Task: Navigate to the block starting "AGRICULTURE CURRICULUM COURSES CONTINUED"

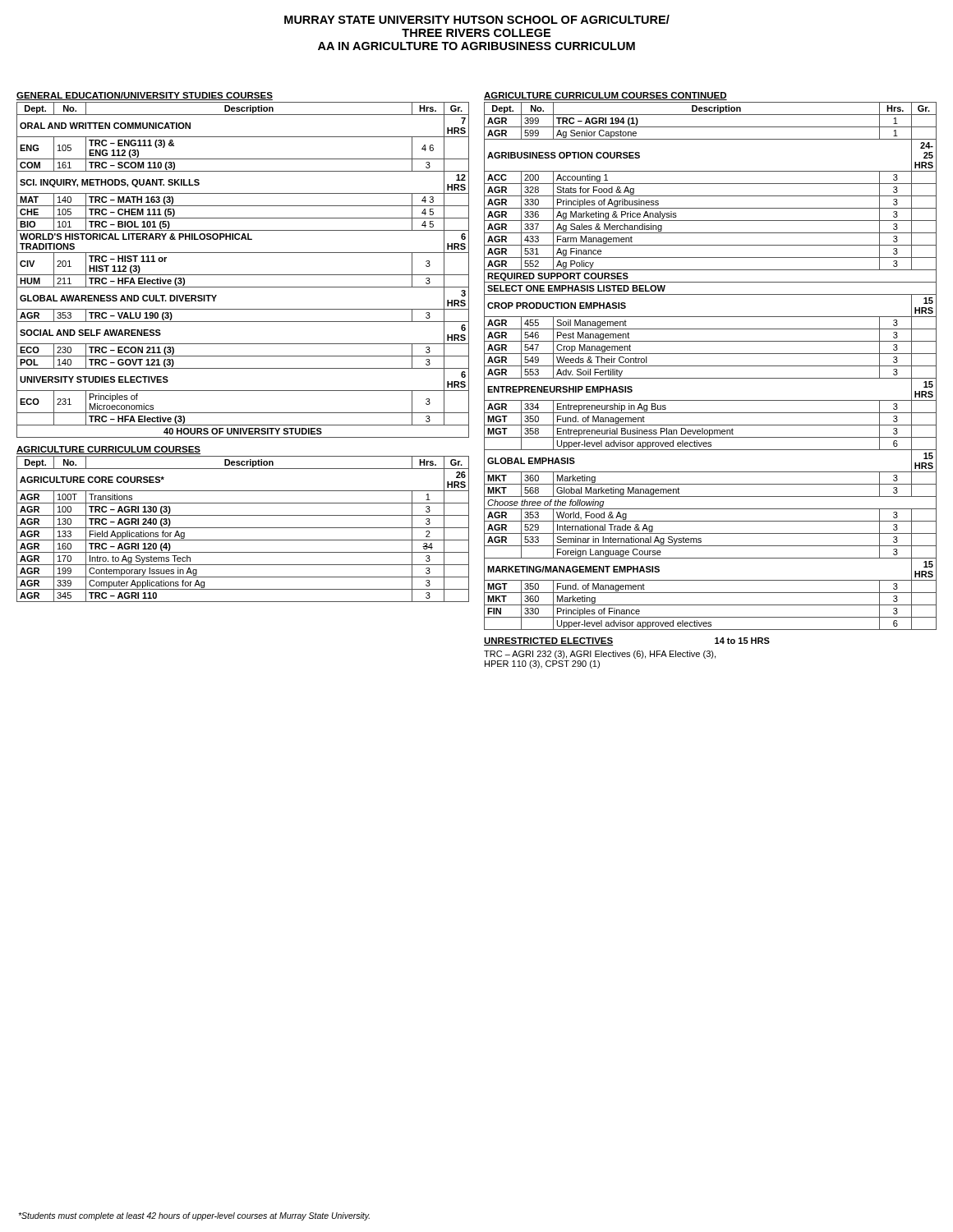Action: click(x=605, y=95)
